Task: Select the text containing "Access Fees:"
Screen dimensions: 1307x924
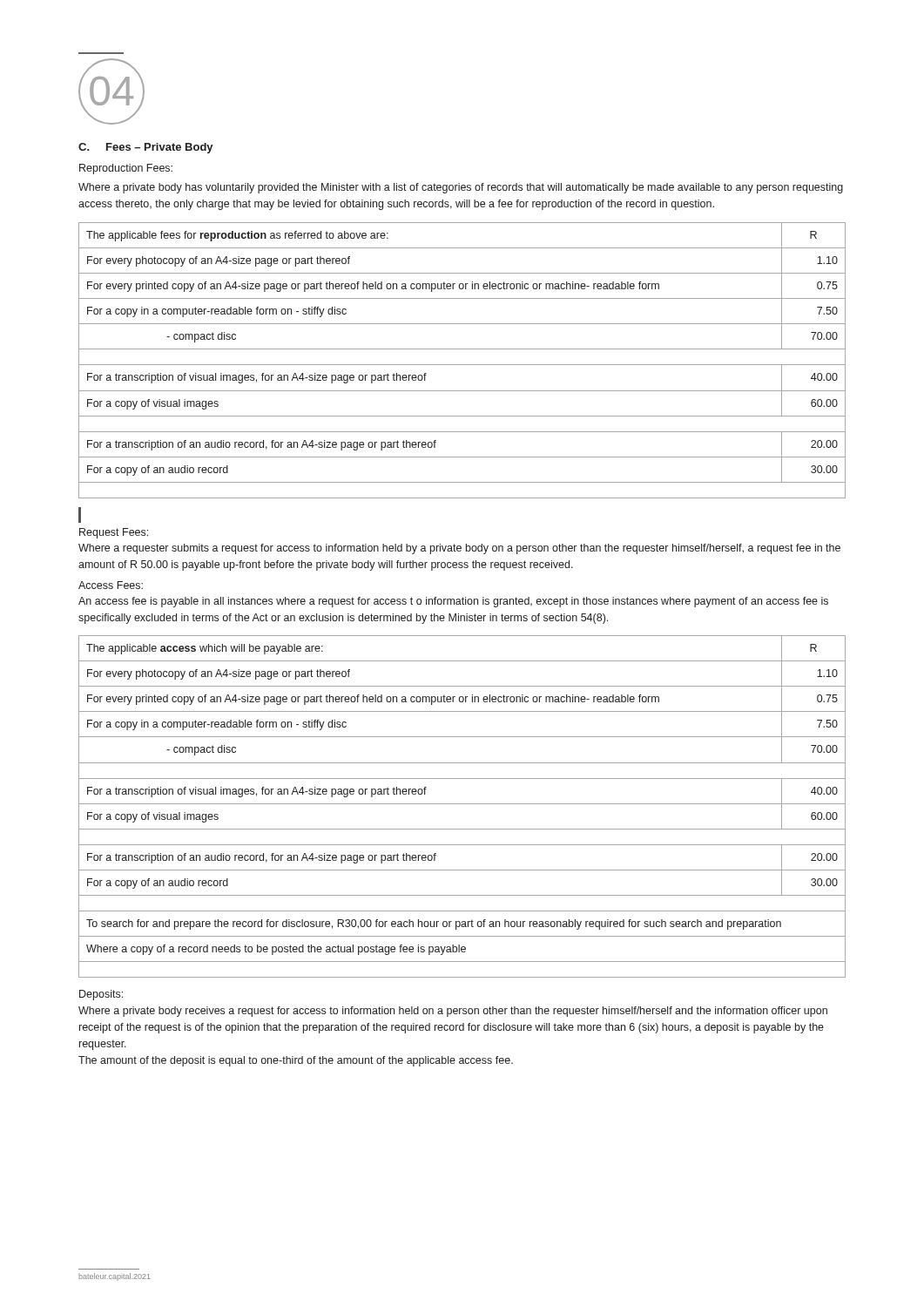Action: [x=111, y=586]
